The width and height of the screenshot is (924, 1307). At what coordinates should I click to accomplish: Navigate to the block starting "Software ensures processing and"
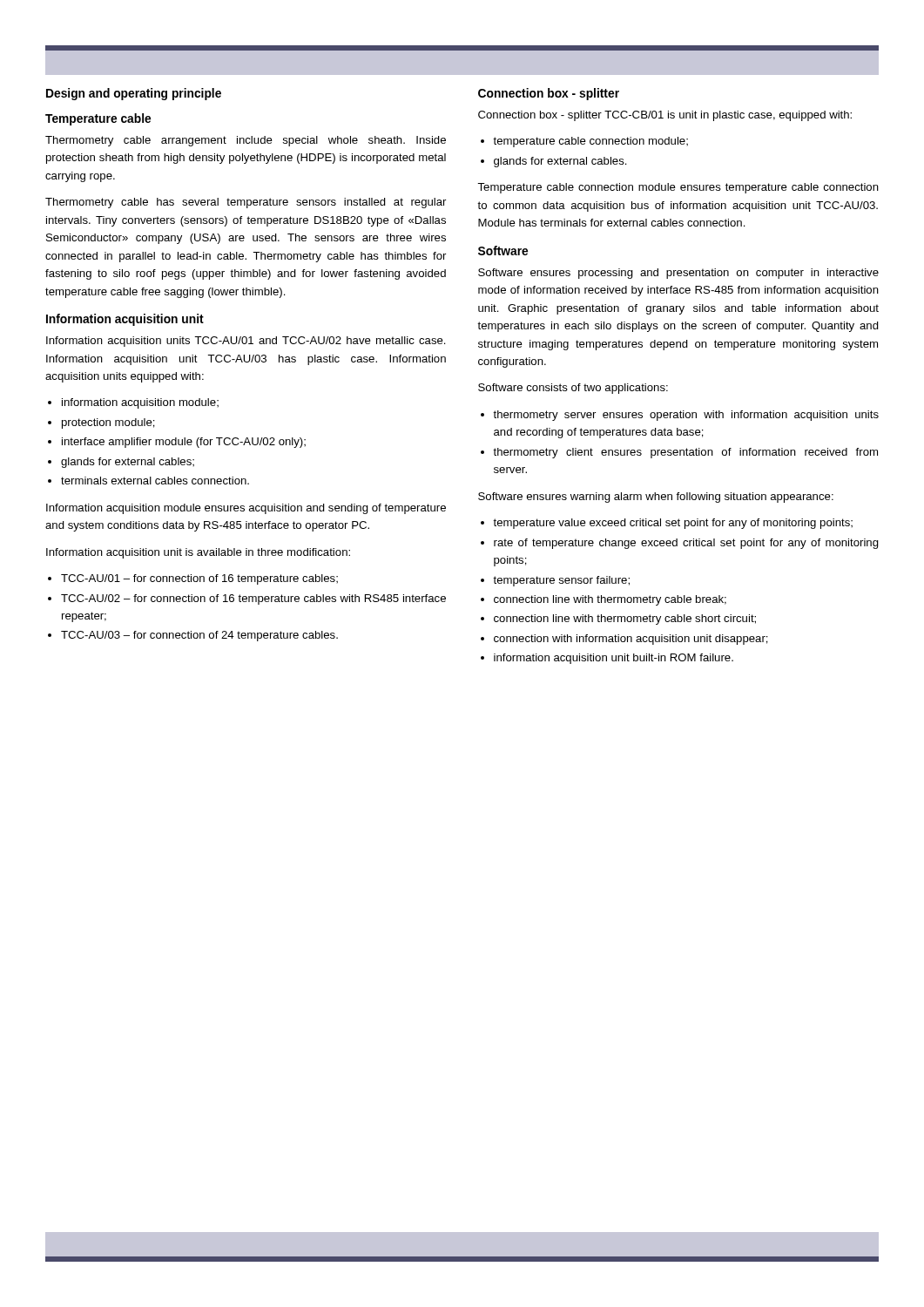(678, 317)
